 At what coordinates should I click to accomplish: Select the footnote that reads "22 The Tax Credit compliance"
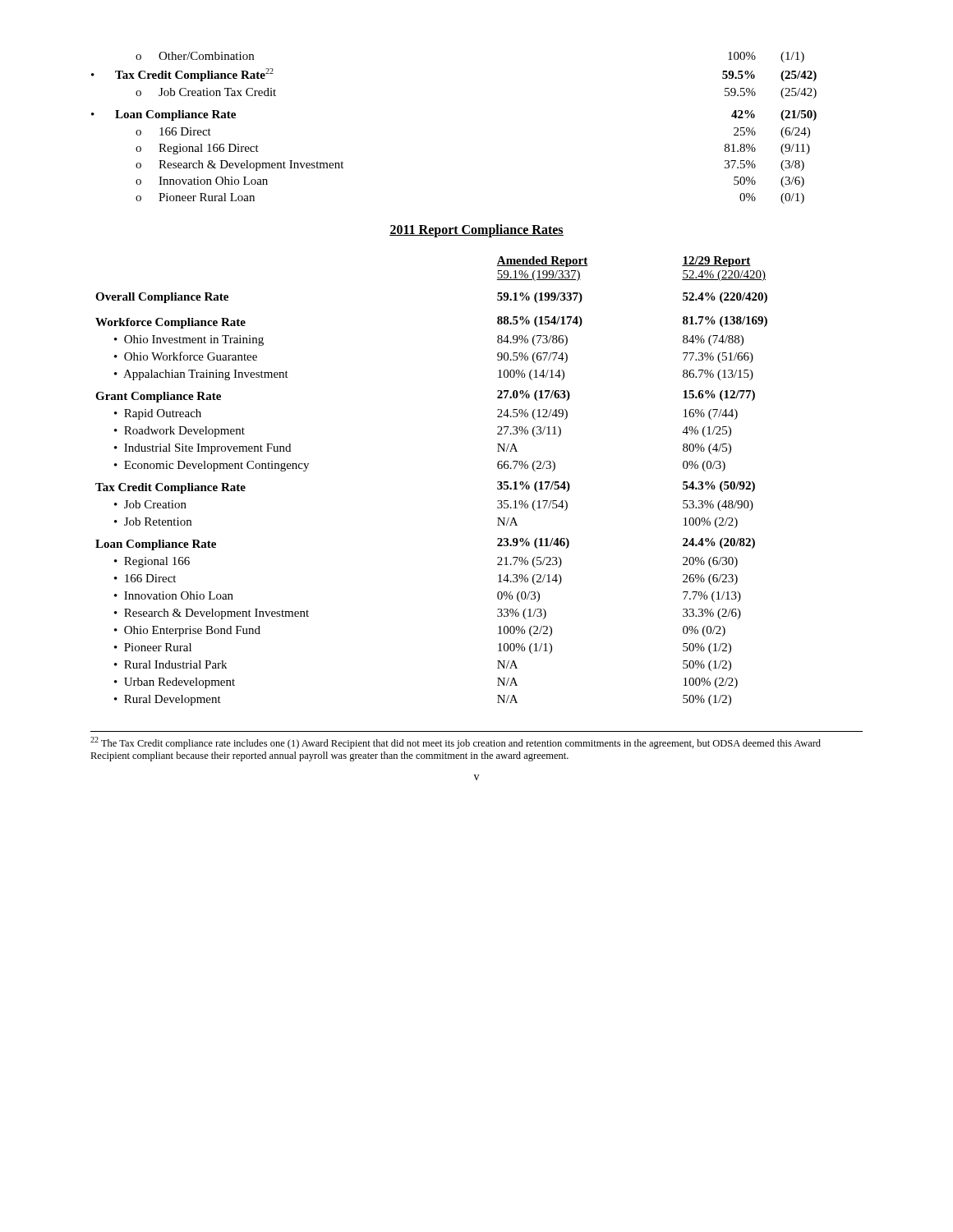coord(456,748)
